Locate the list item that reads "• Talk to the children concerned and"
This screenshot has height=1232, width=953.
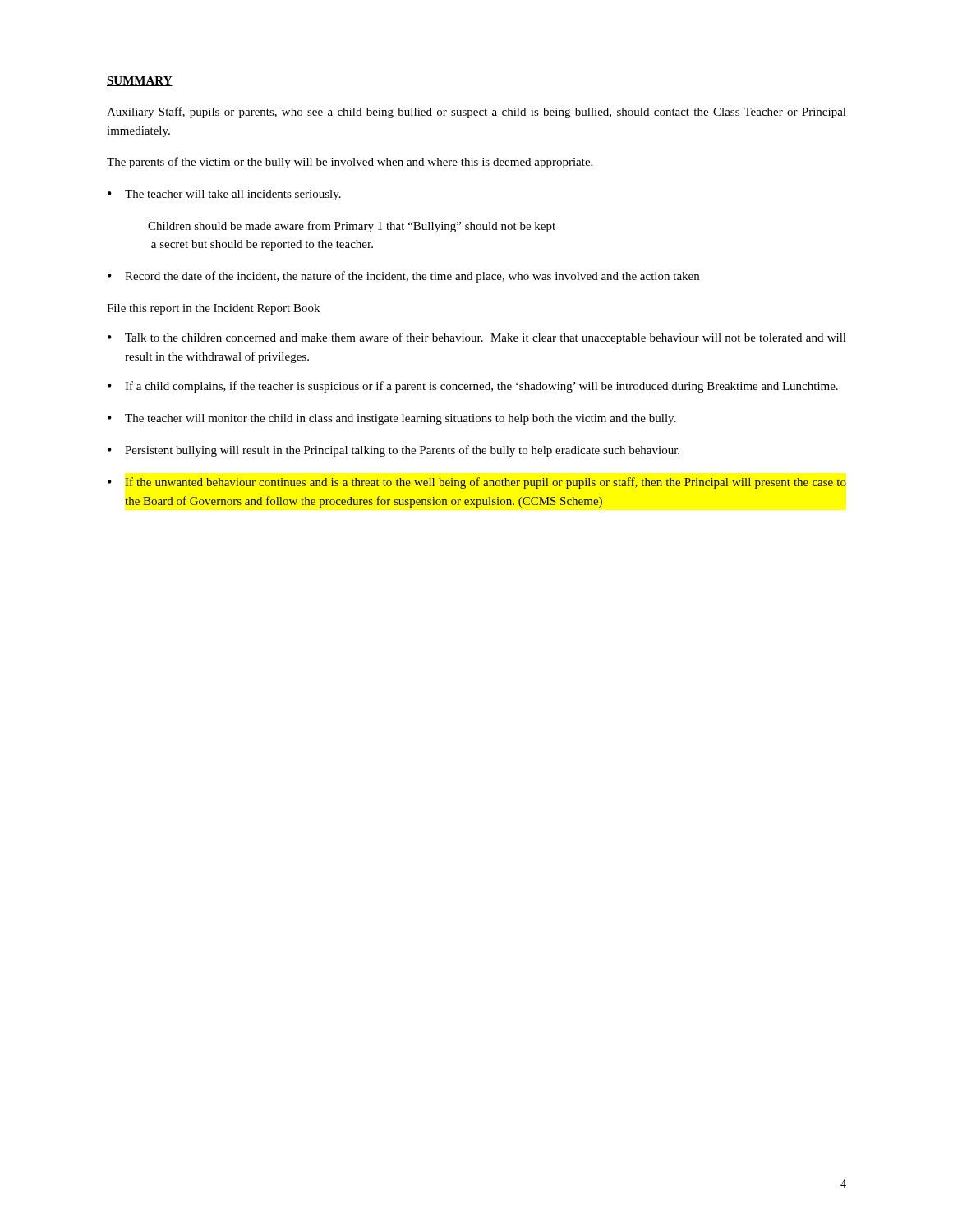pyautogui.click(x=476, y=347)
